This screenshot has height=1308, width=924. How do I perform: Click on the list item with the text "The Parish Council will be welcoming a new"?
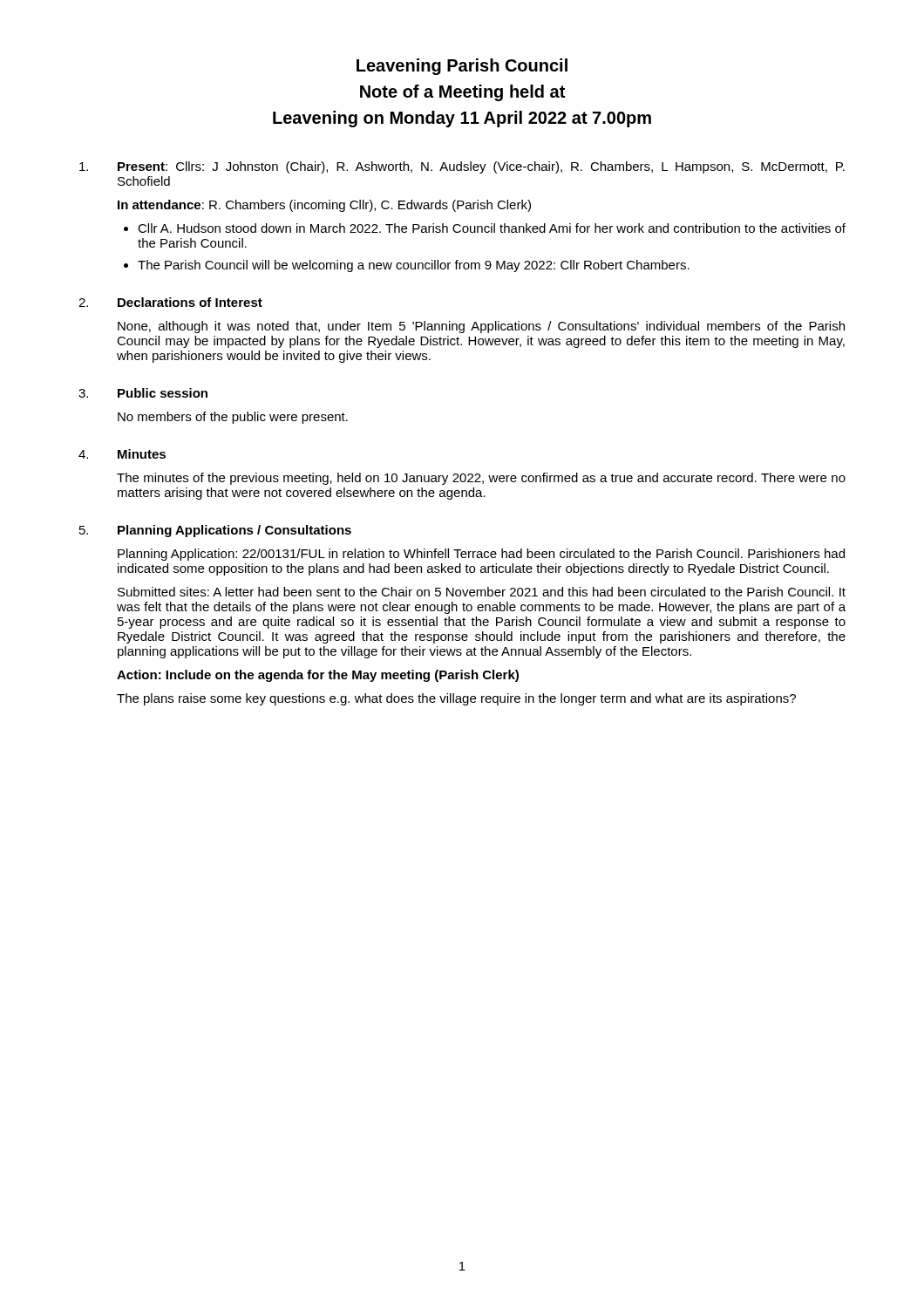click(414, 265)
